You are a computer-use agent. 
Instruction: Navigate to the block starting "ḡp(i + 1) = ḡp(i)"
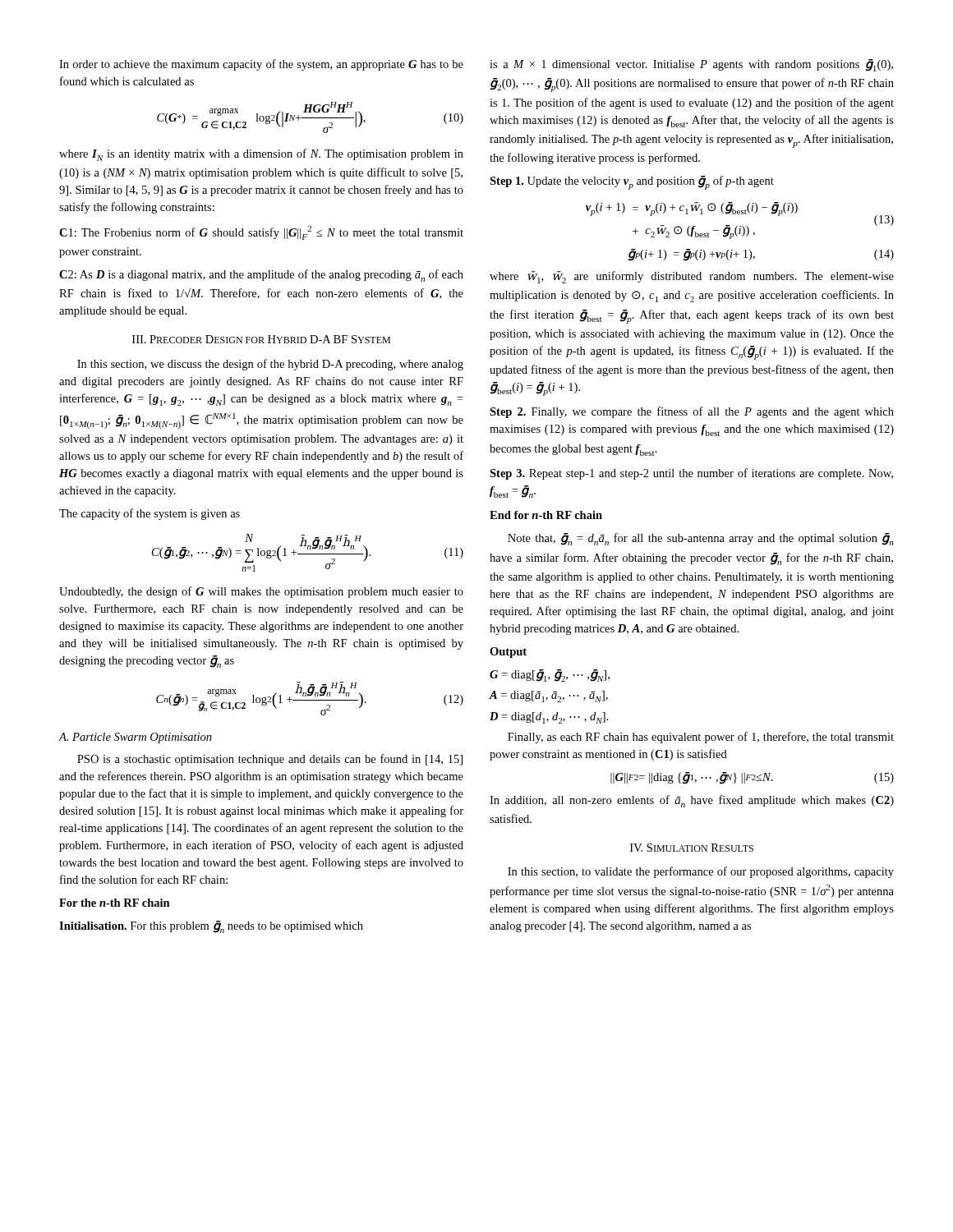point(692,254)
